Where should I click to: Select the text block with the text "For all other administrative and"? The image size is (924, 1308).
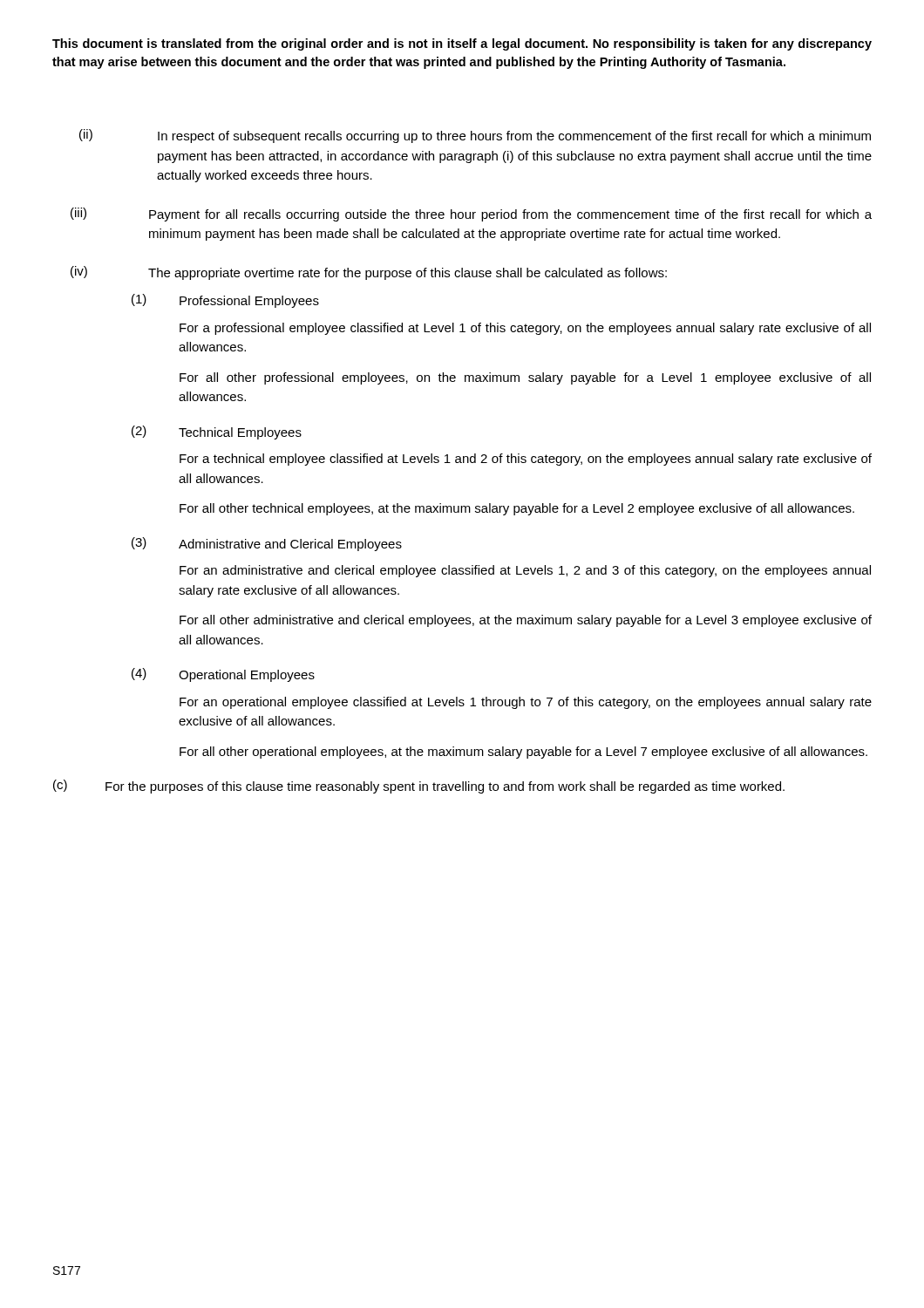pos(525,629)
